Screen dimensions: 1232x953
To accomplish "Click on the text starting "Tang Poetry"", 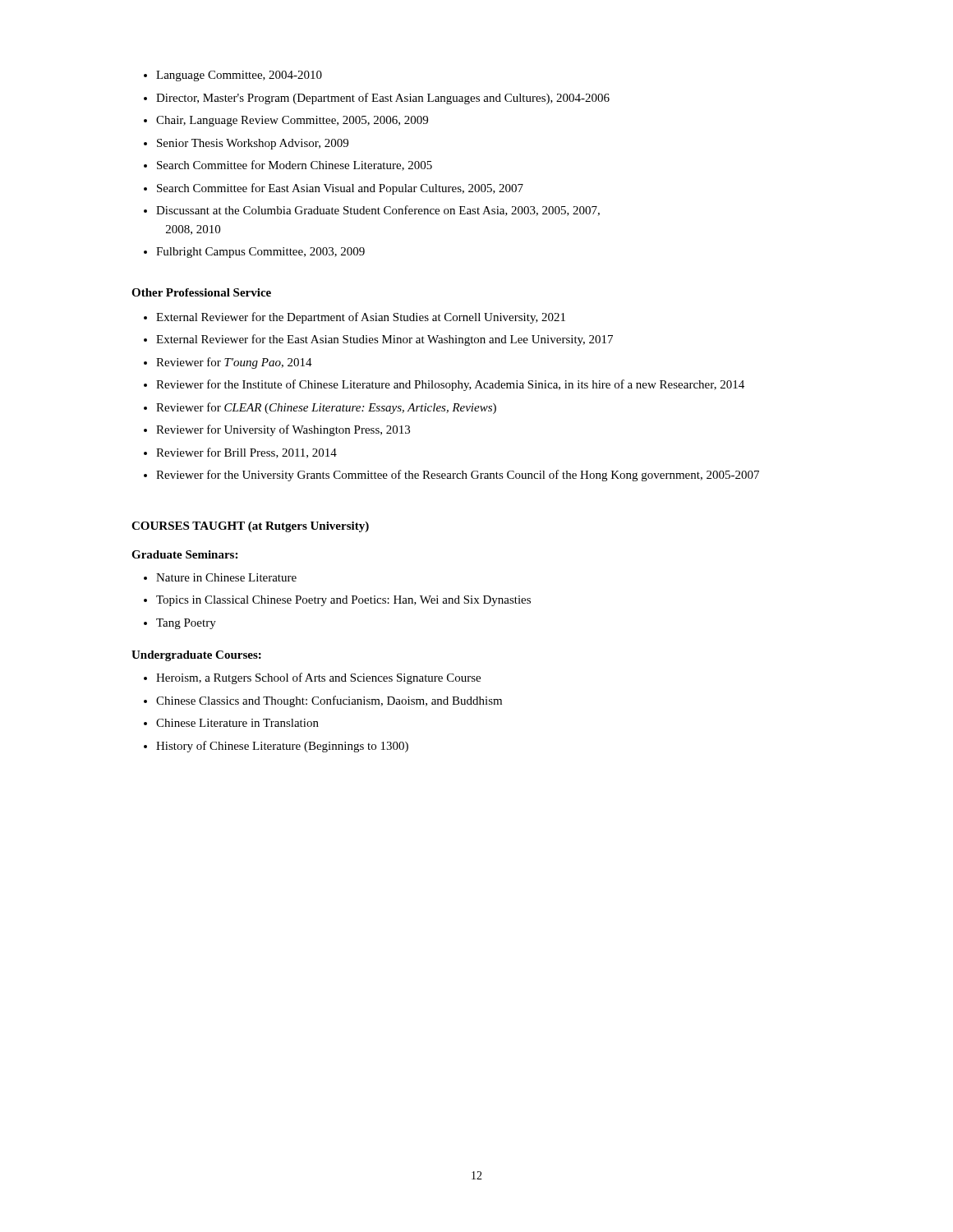I will tap(186, 624).
